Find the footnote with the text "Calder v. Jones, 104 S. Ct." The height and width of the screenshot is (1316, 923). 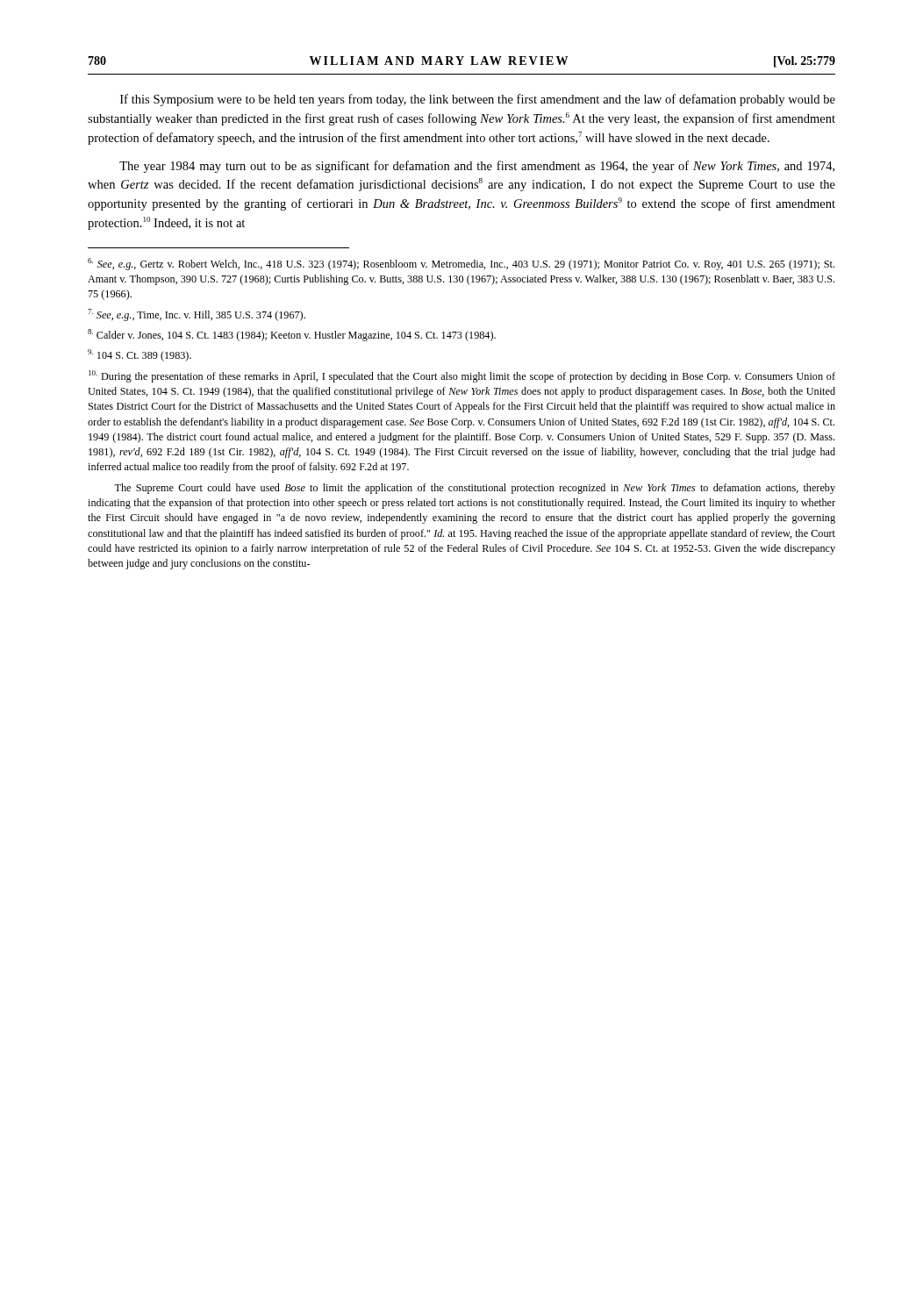point(462,336)
